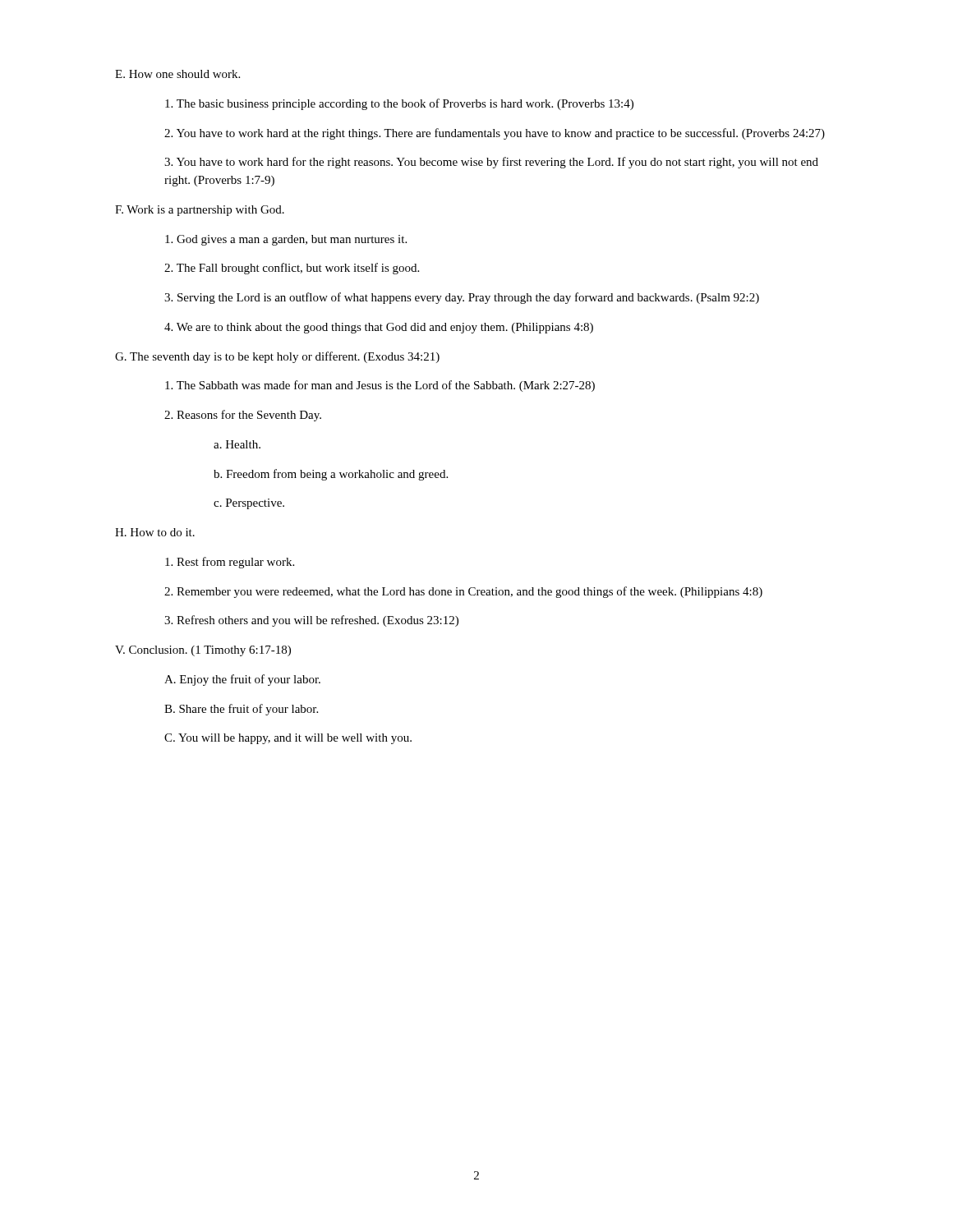Select the passage starting "F. Work is a partnership"
Image resolution: width=953 pixels, height=1232 pixels.
coord(200,209)
